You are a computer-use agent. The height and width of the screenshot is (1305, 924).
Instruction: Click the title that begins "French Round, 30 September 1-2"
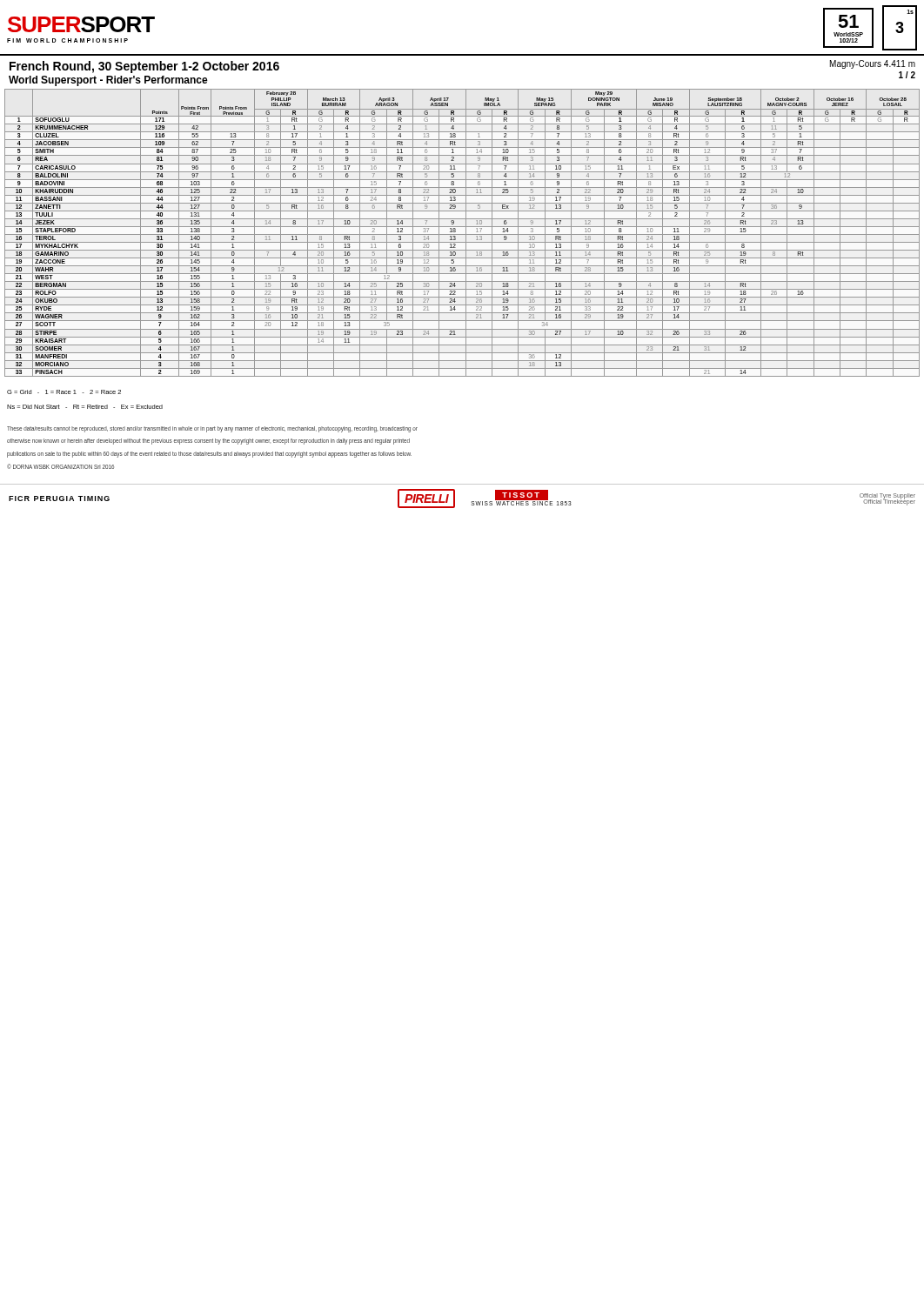point(127,70)
